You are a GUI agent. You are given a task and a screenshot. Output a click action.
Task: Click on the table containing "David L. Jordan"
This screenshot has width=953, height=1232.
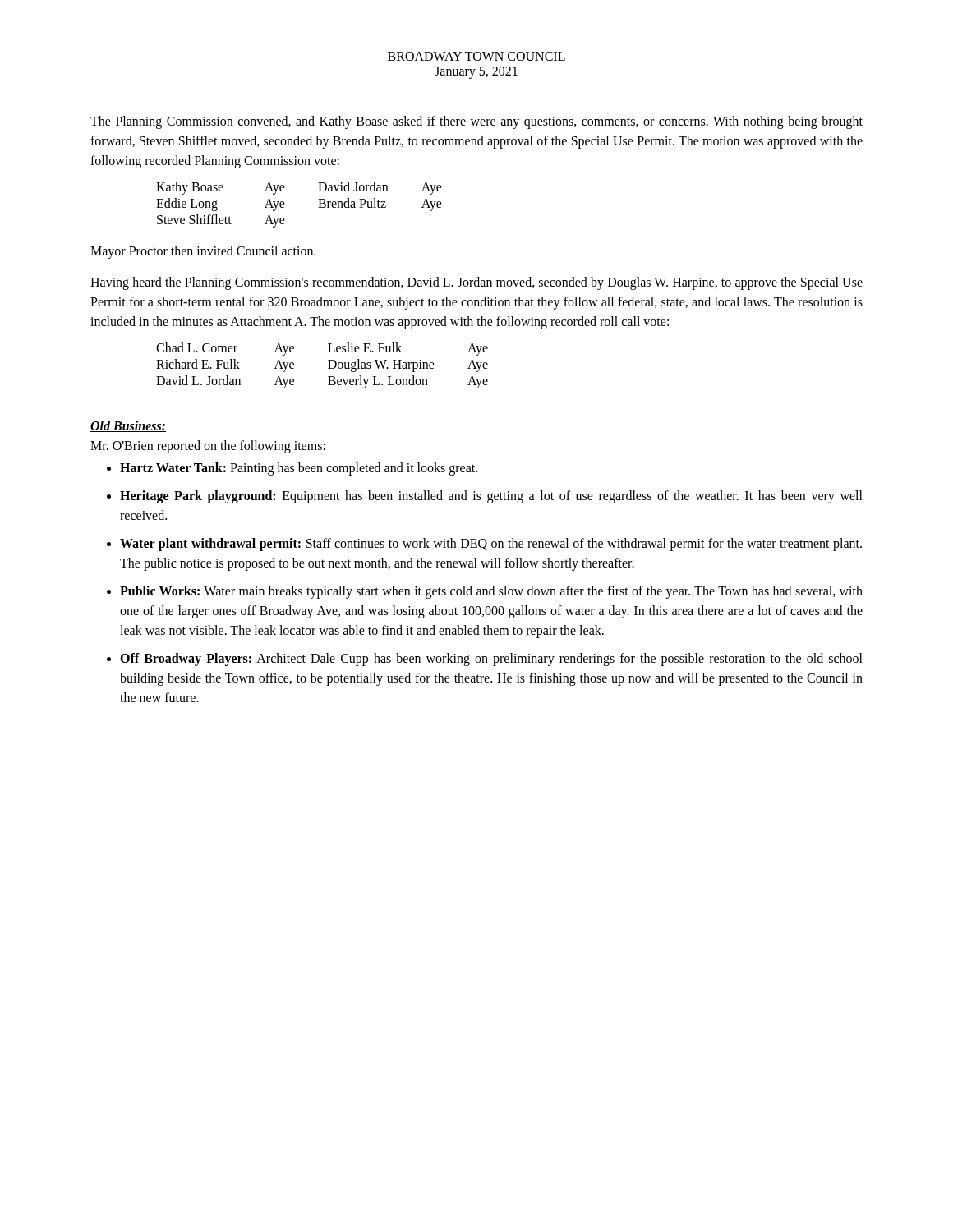point(476,365)
